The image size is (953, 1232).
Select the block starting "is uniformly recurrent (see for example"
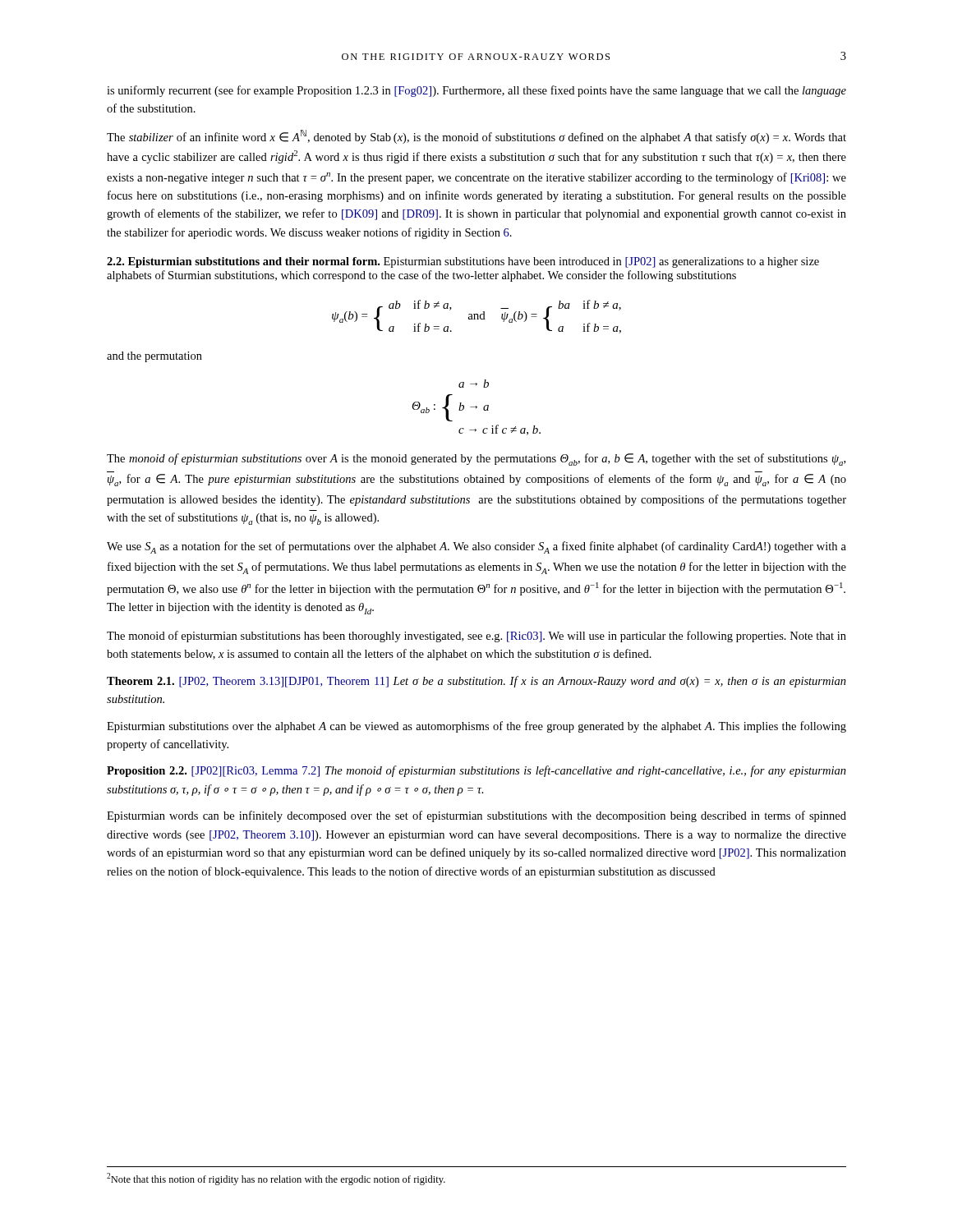476,100
